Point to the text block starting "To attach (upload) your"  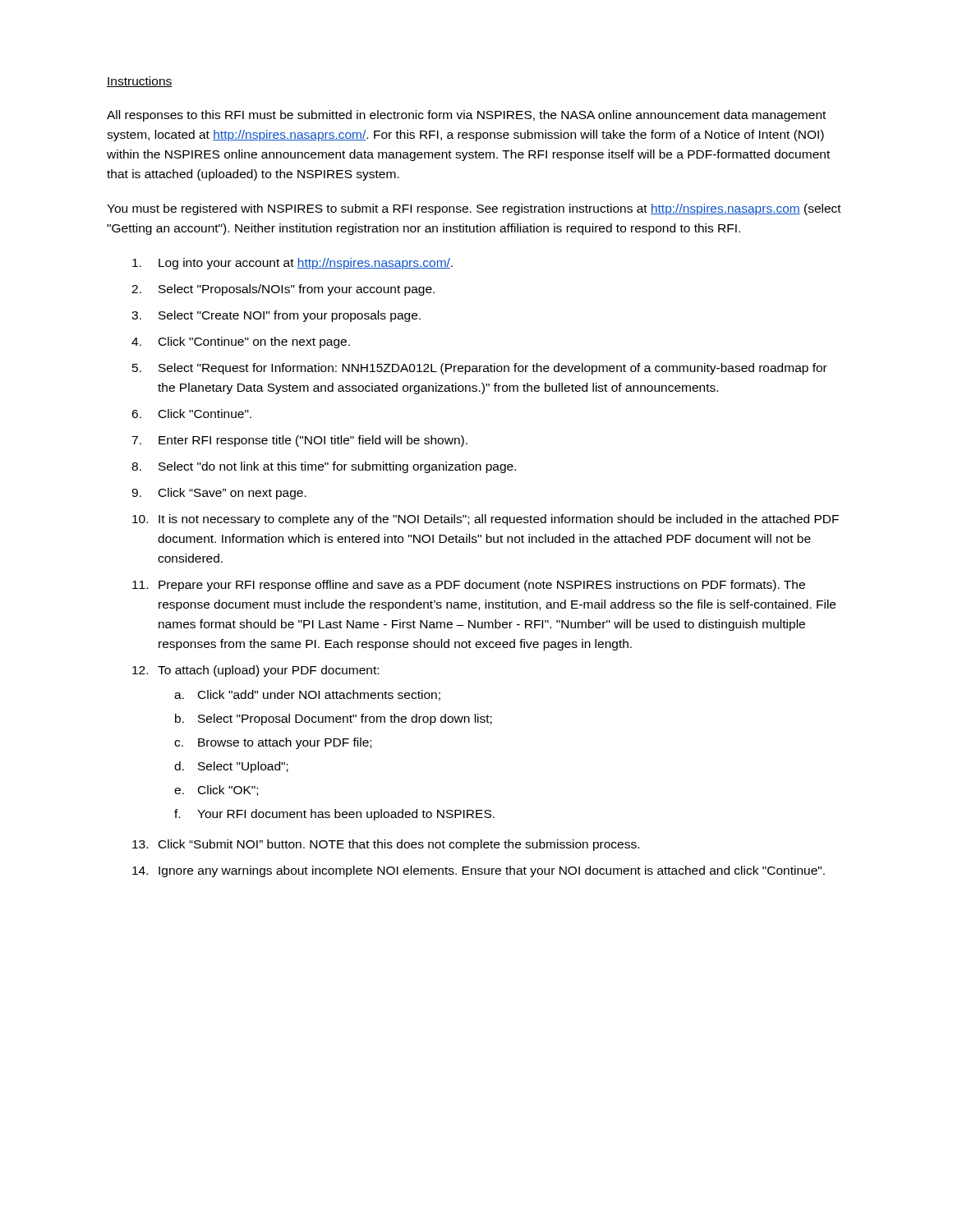tap(268, 671)
